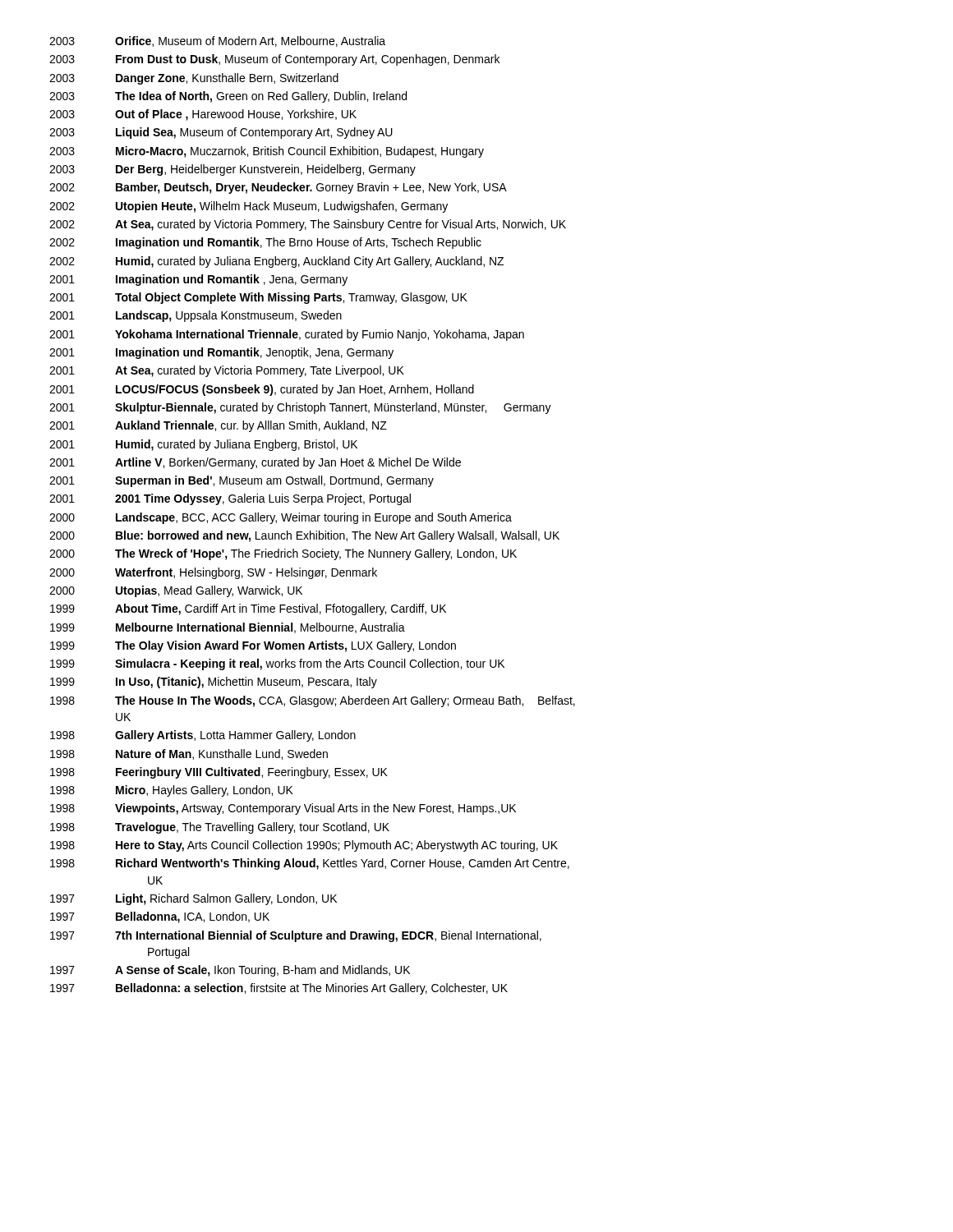Viewport: 953px width, 1232px height.
Task: Find the list item with the text "2001 At Sea, curated by Victoria Pommery,"
Action: pyautogui.click(x=227, y=371)
